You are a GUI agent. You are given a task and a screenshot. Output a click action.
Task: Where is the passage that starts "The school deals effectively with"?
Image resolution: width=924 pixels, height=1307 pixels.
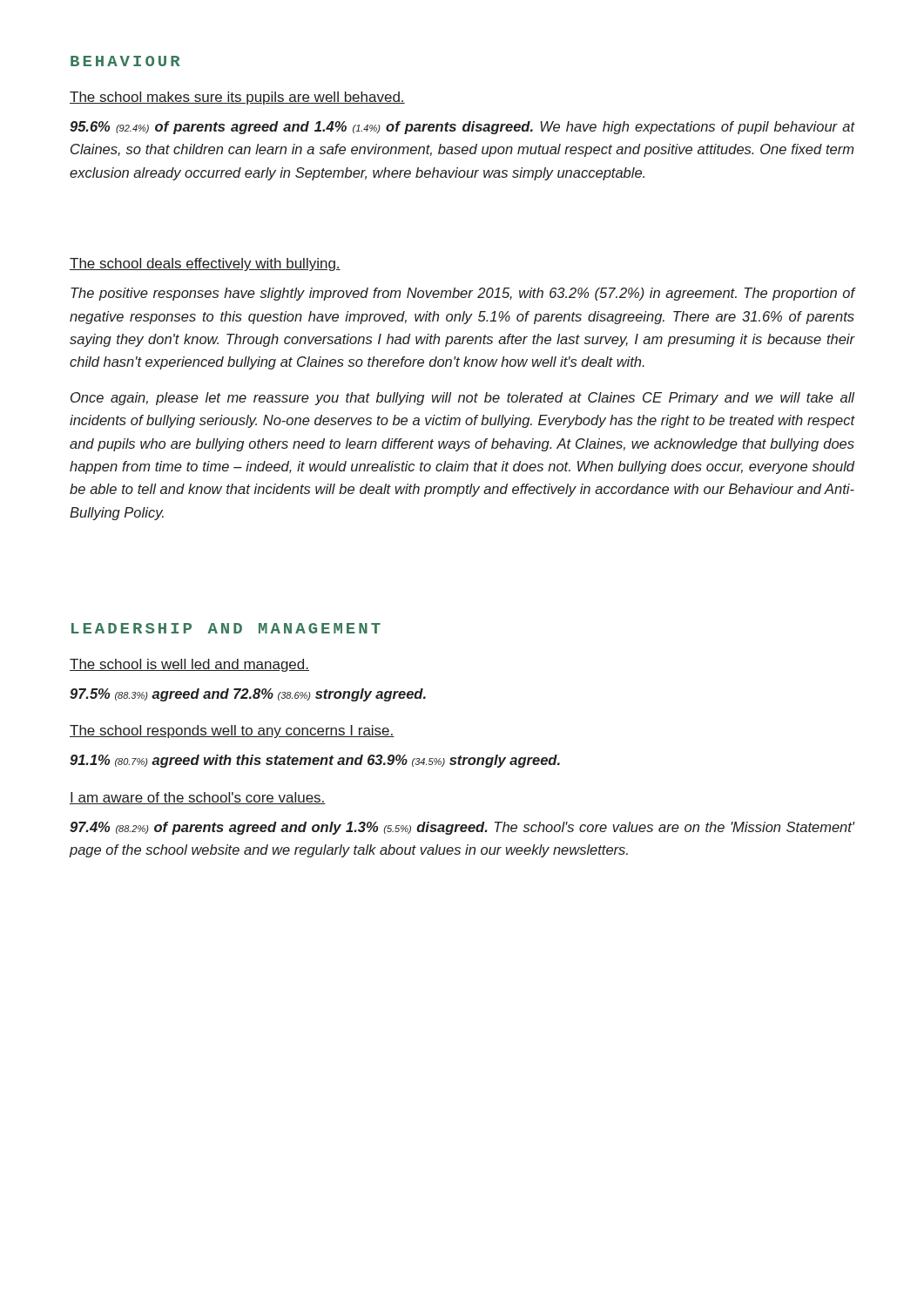205,264
